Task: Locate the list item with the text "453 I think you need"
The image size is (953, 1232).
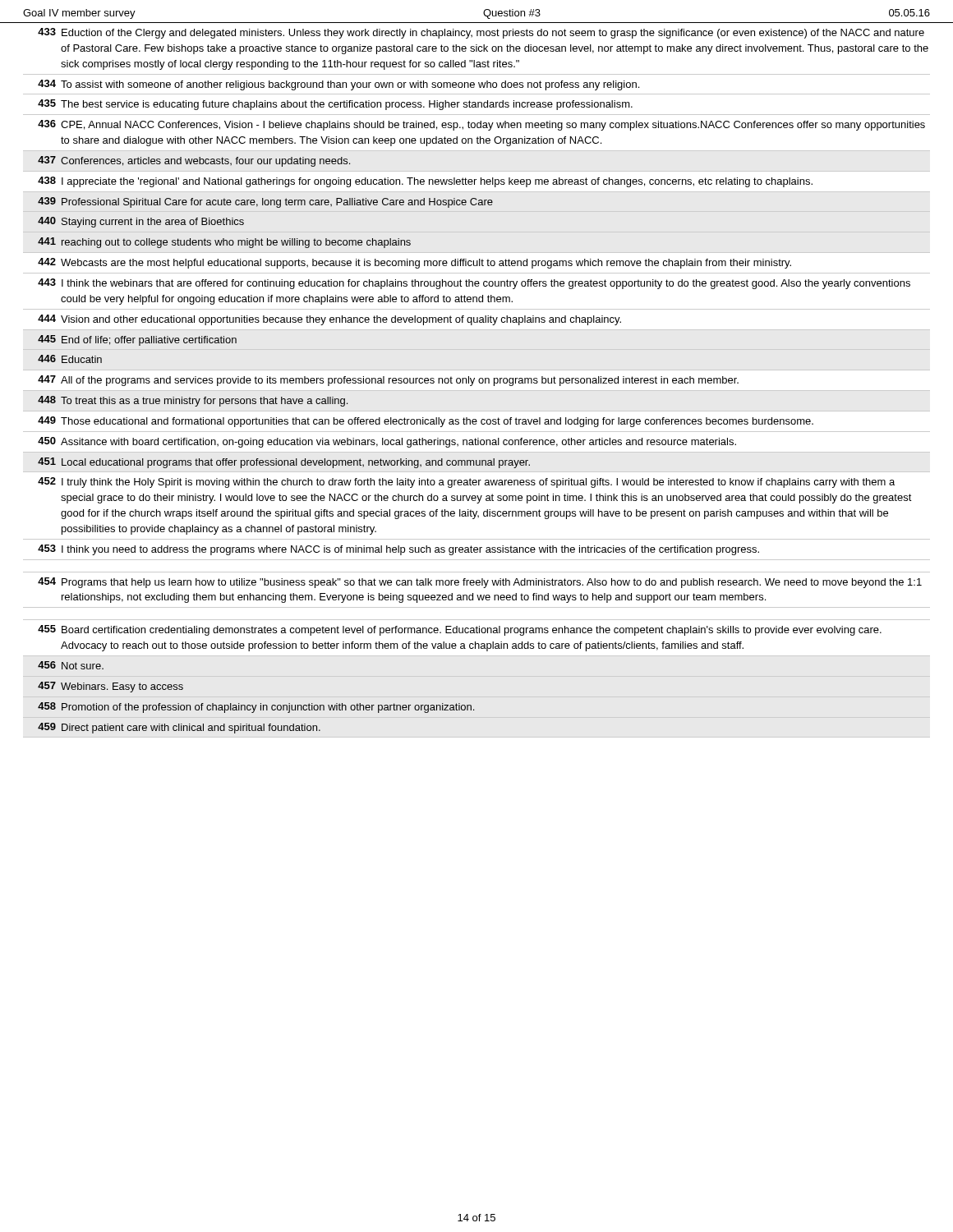Action: (476, 549)
